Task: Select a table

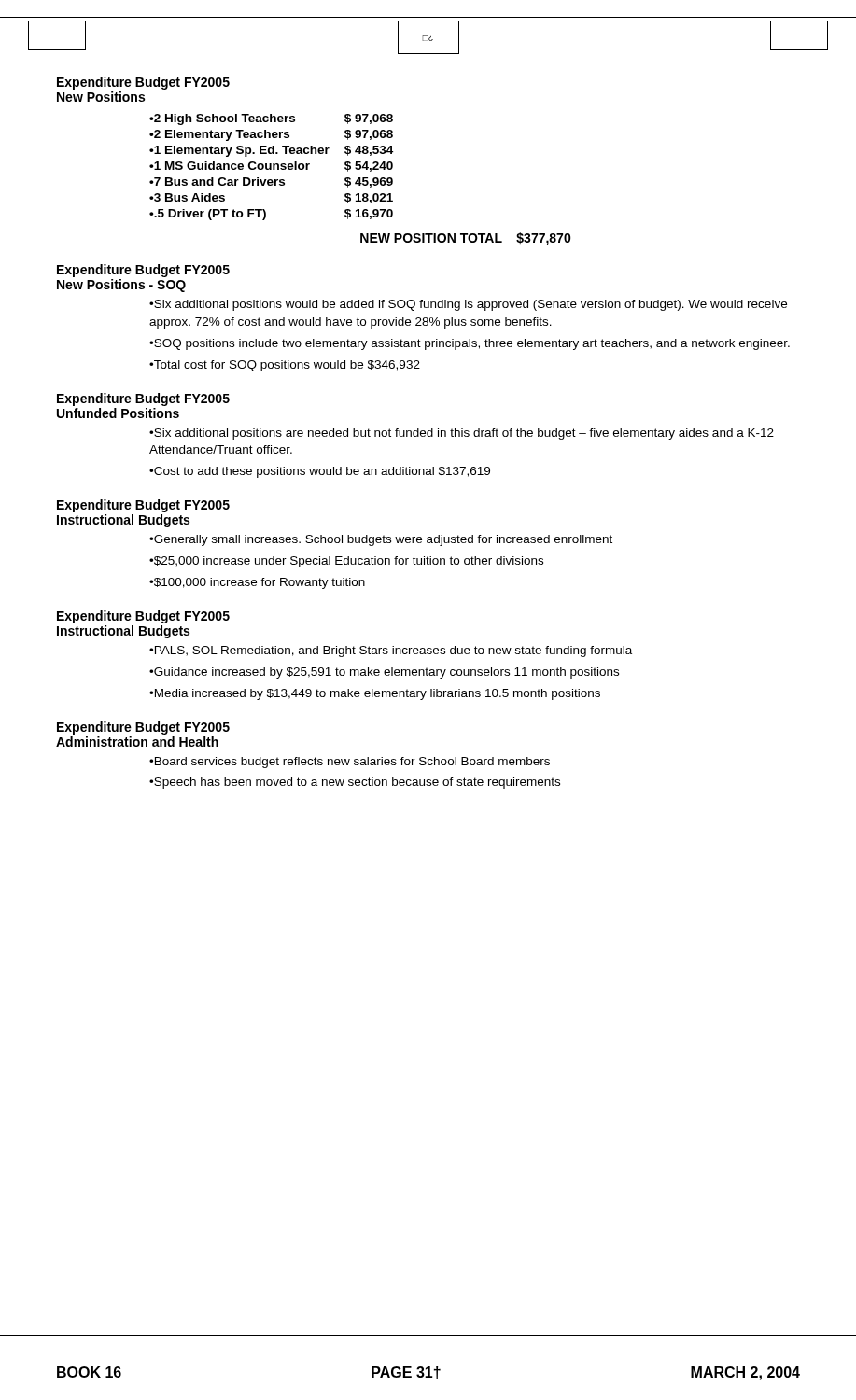Action: tap(475, 178)
